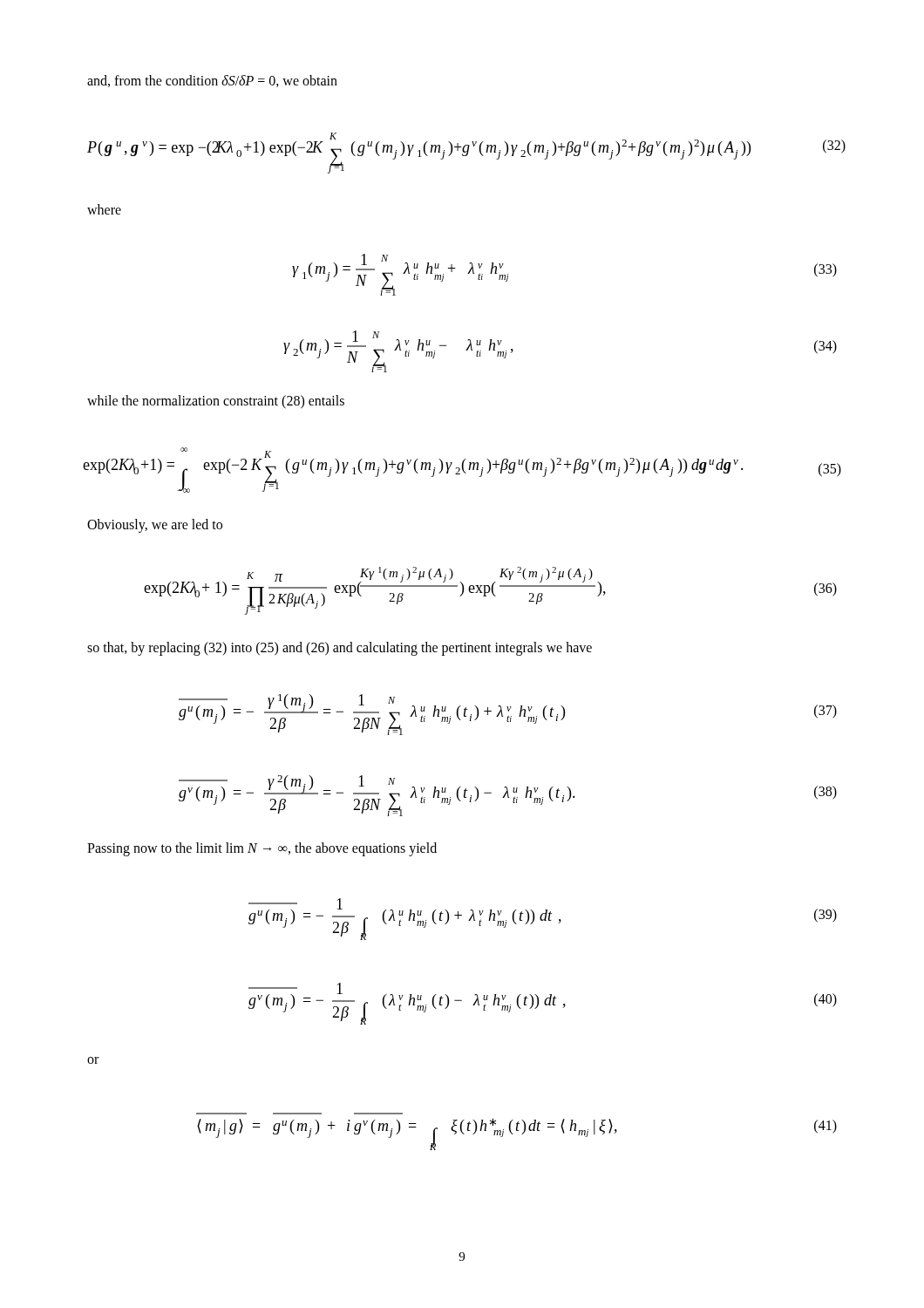924x1308 pixels.
Task: Point to the text block starting "exp(2 Kλ 0 + 1) = ∏"
Action: click(x=462, y=586)
